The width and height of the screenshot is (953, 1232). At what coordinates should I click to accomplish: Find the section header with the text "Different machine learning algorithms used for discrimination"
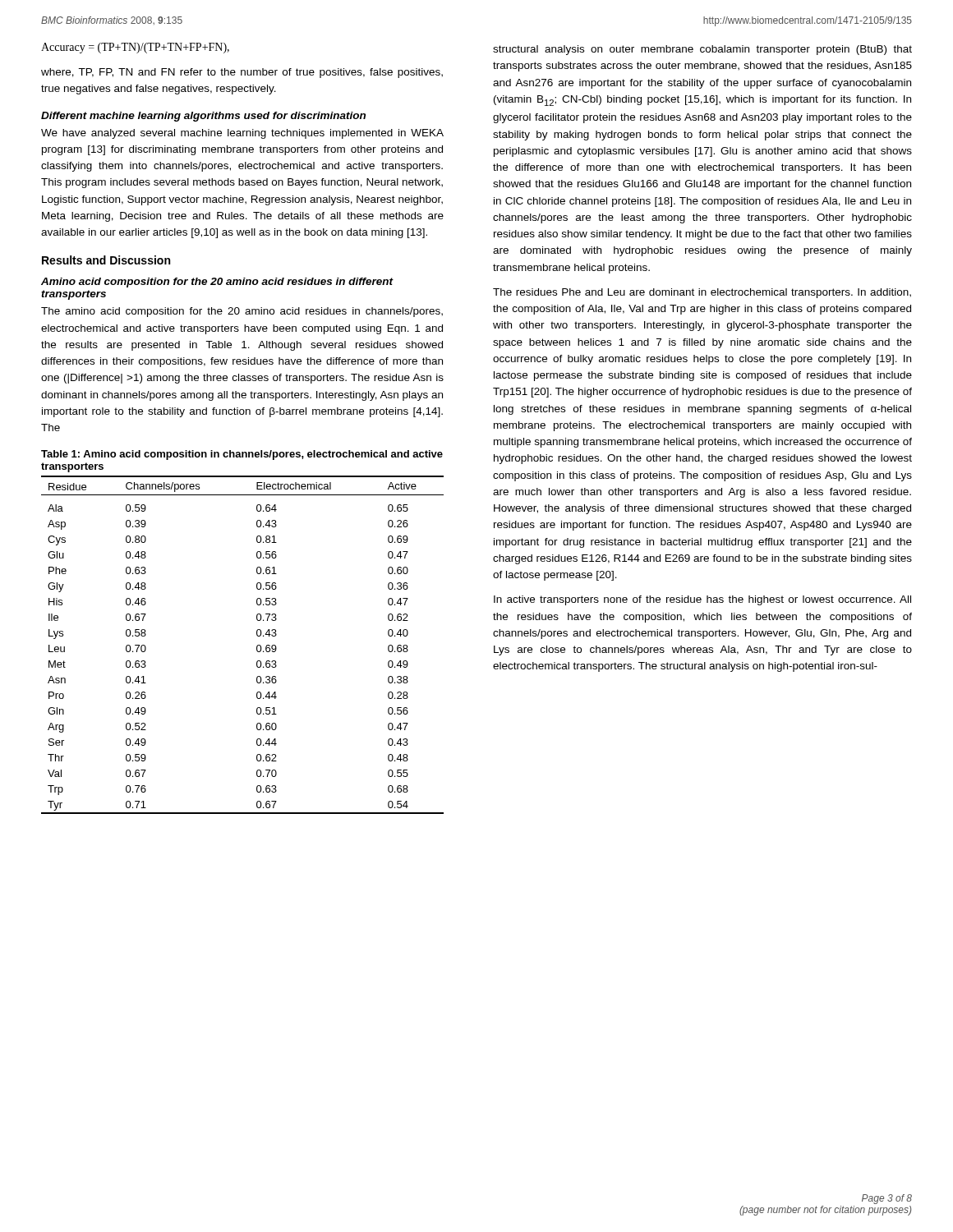(204, 115)
